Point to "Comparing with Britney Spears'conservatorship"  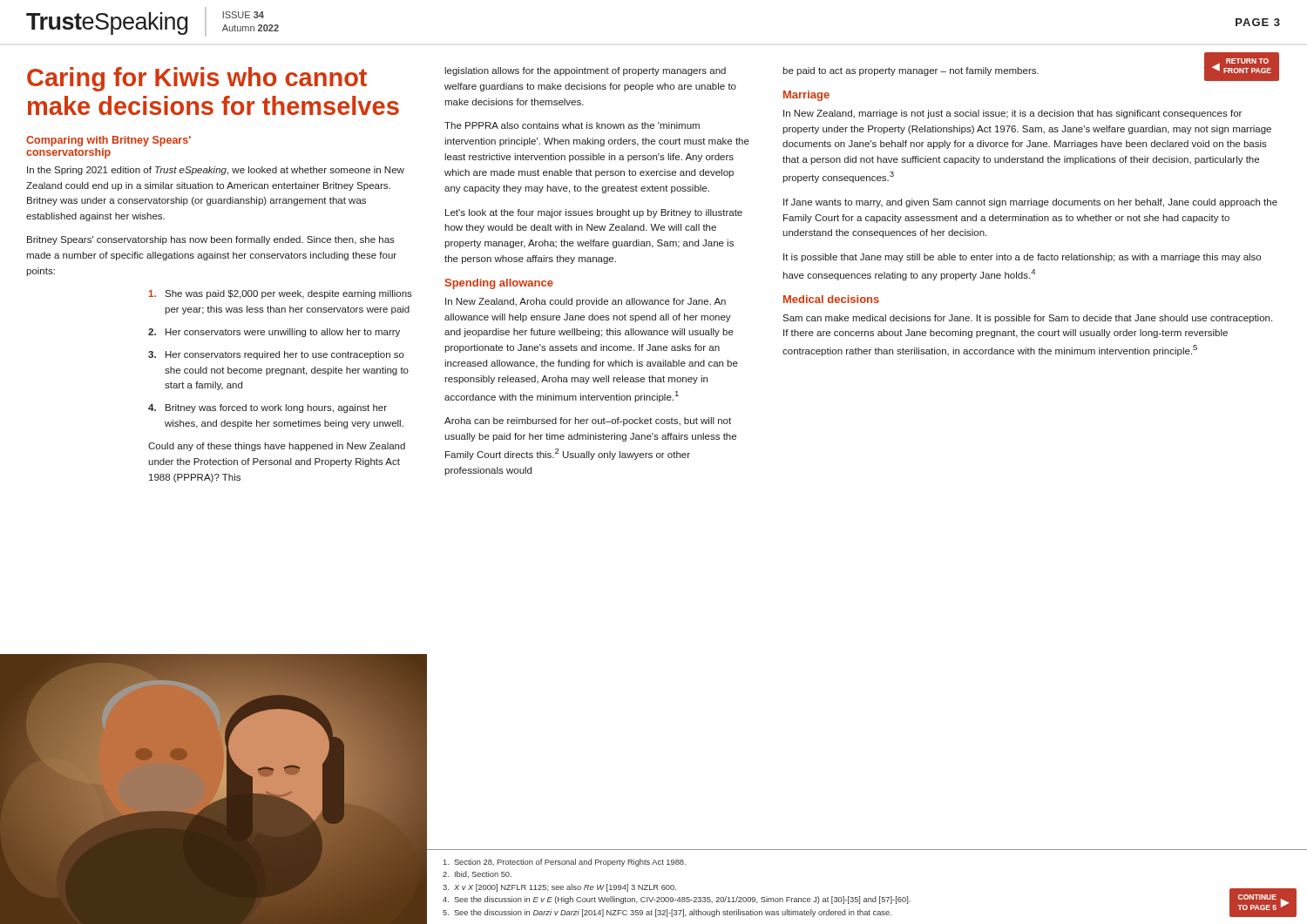click(x=109, y=146)
